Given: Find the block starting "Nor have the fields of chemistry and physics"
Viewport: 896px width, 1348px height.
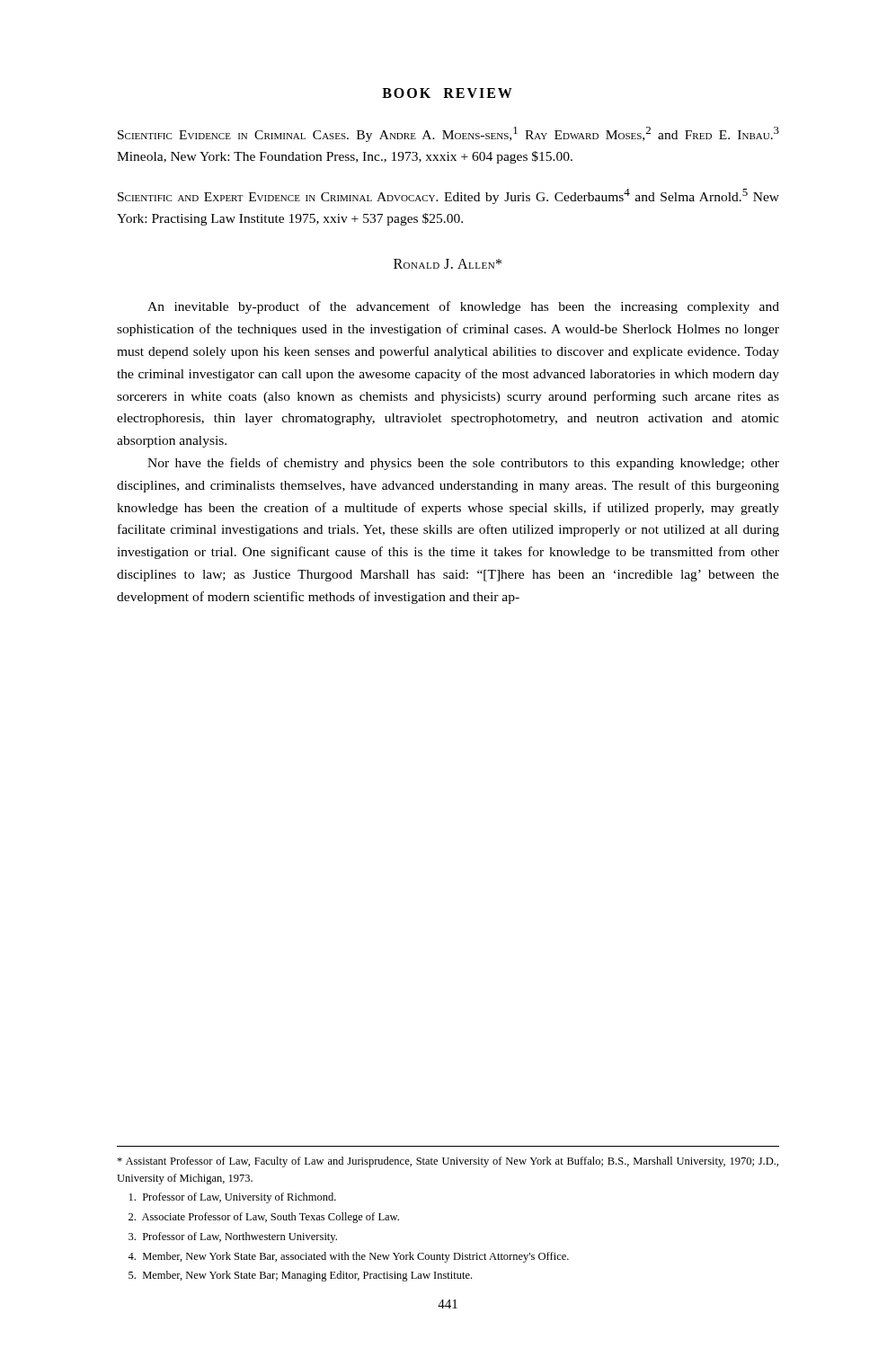Looking at the screenshot, I should point(448,529).
